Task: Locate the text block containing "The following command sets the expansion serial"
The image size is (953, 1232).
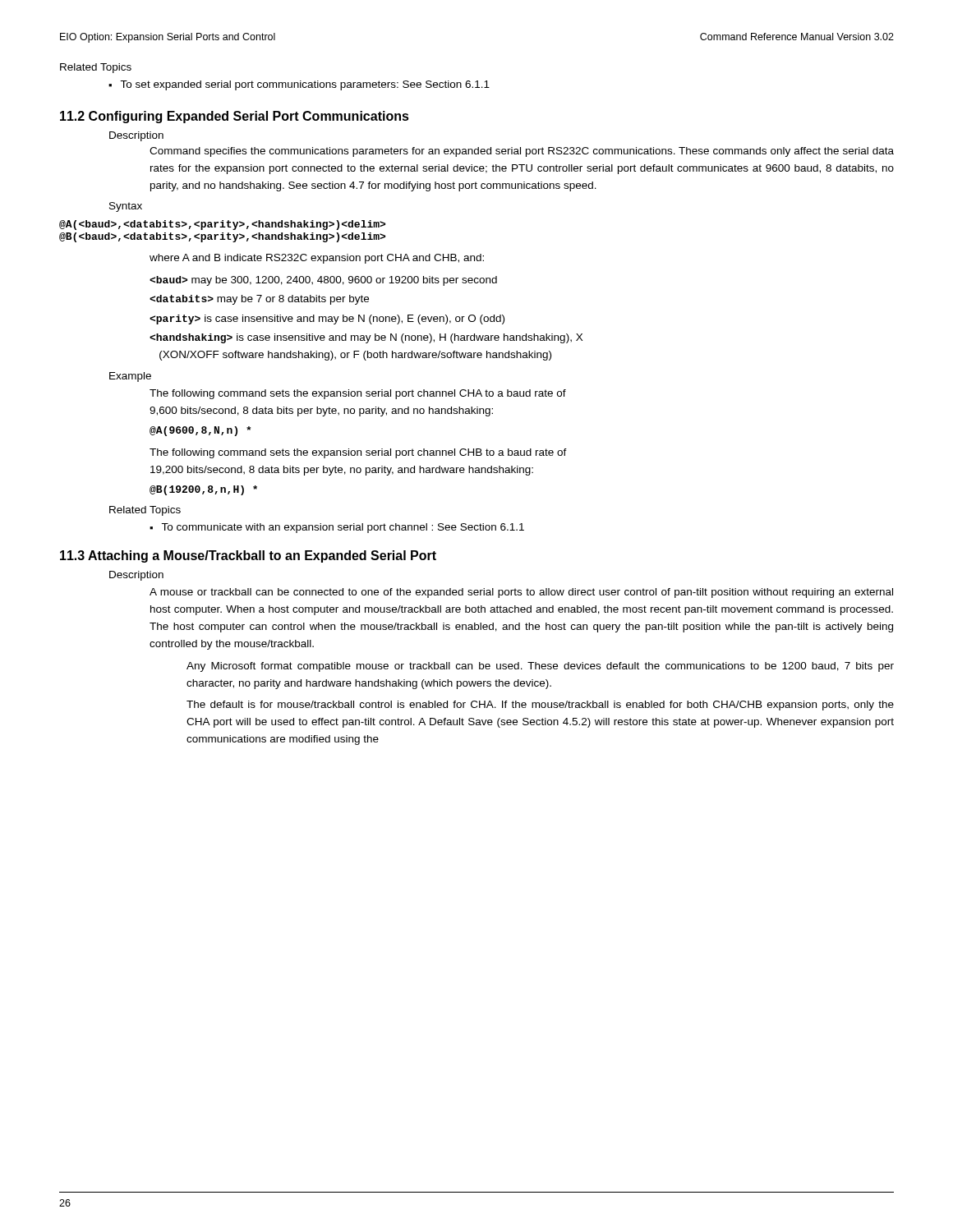Action: pyautogui.click(x=522, y=442)
